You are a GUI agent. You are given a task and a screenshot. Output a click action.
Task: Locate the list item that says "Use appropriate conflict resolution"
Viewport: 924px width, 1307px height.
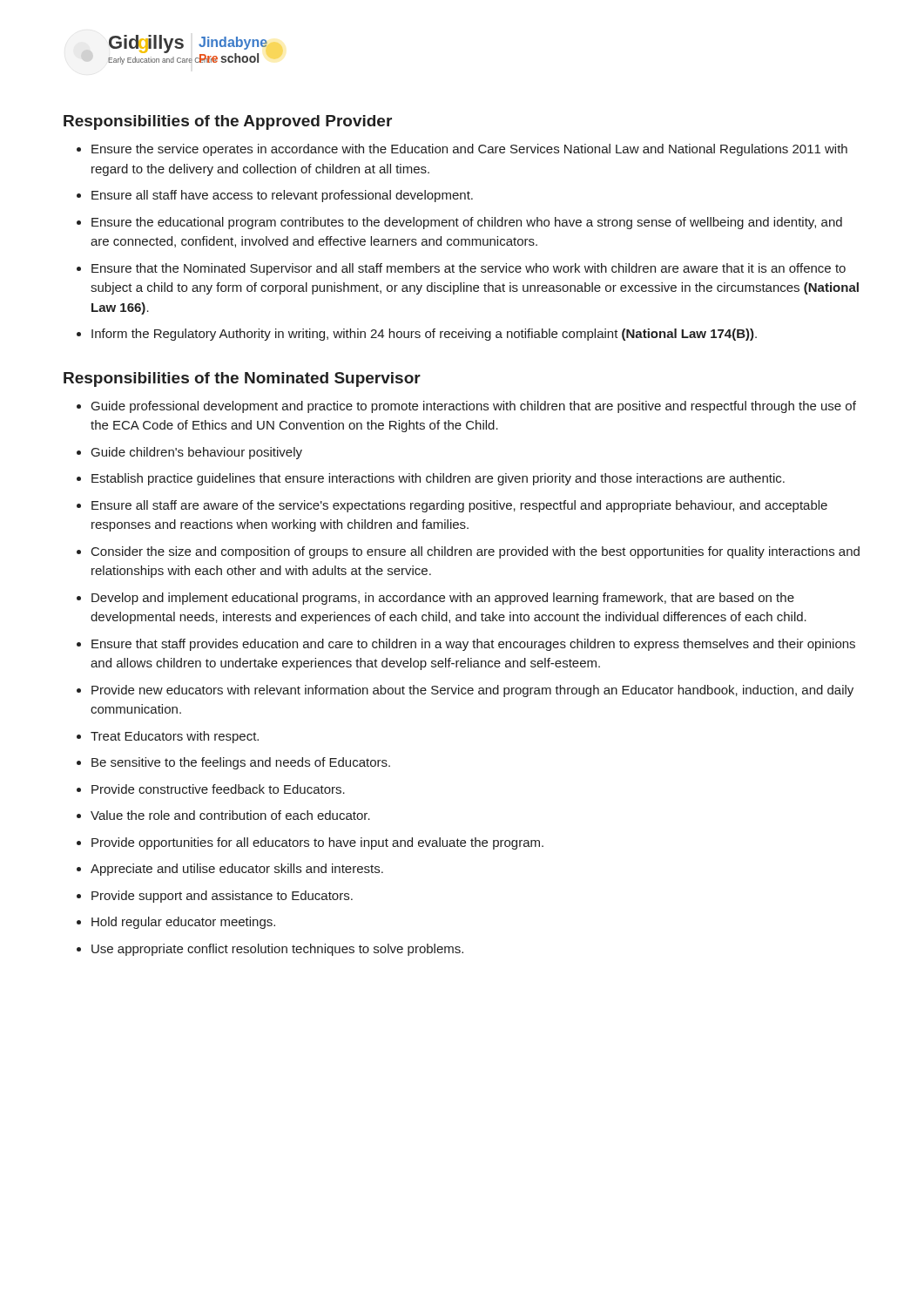click(278, 948)
